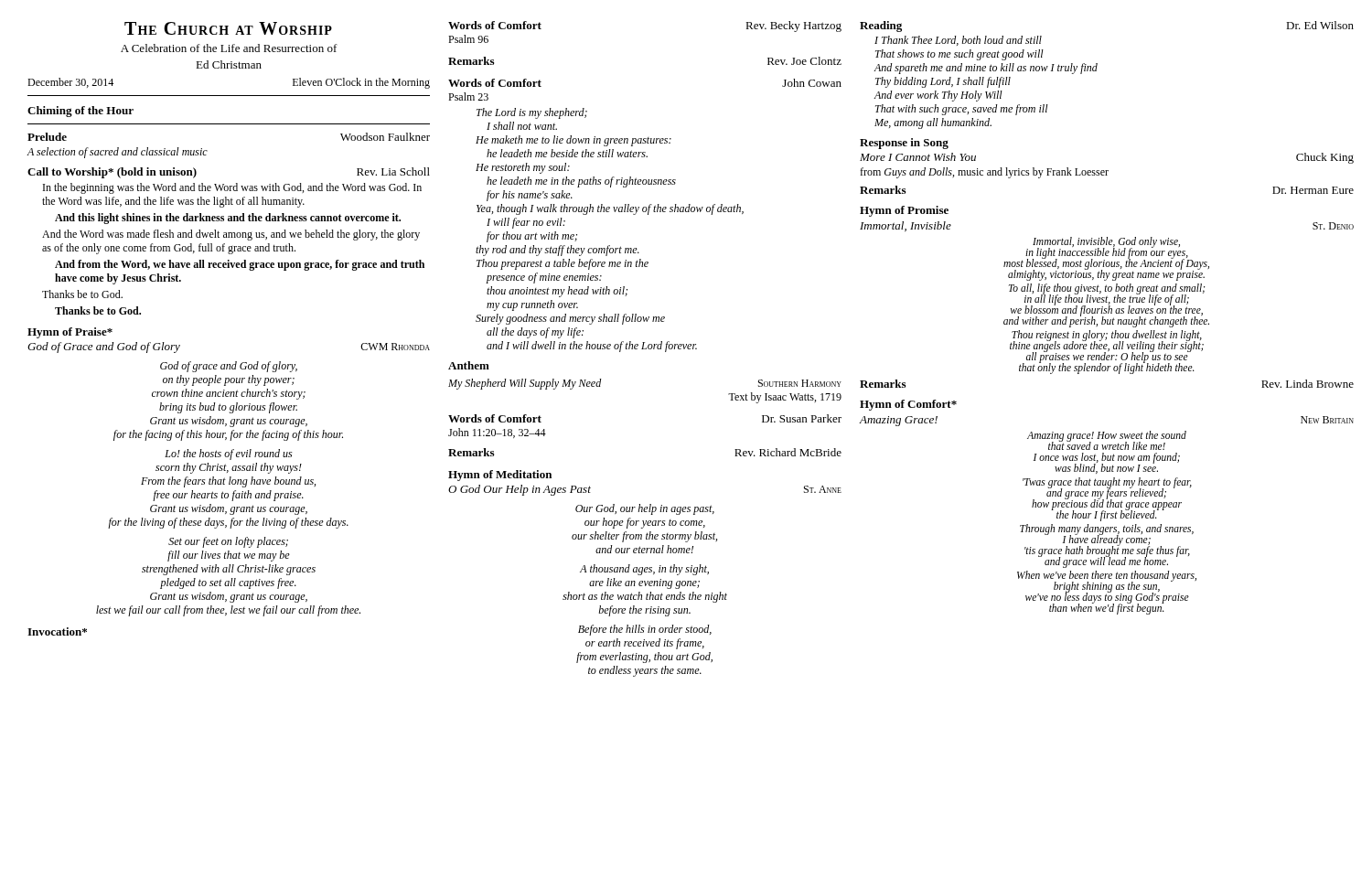Viewport: 1372px width, 888px height.
Task: Locate the text "Remarks Rev. Richard McBride"
Action: tap(471, 452)
